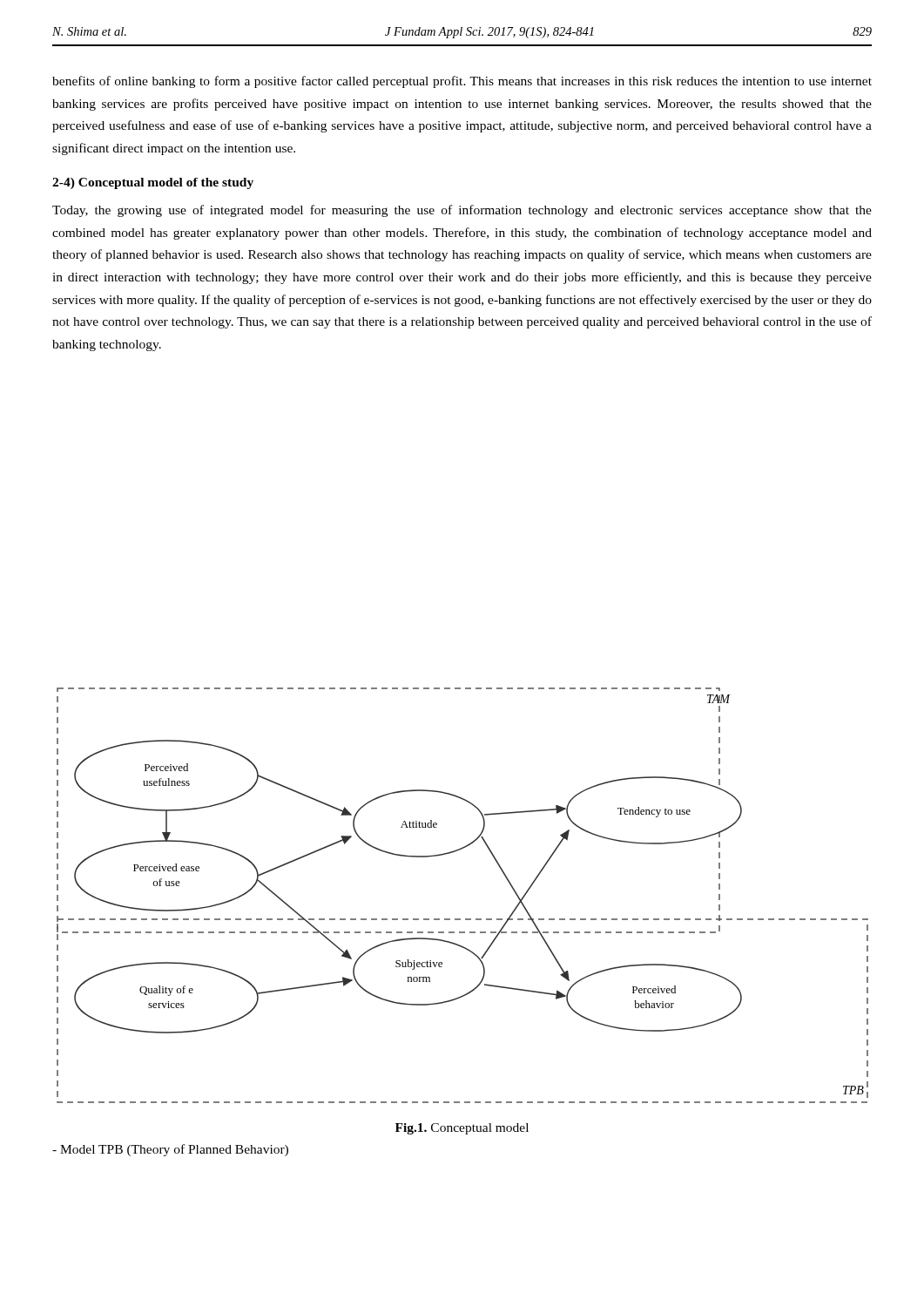
Task: Find "Fig.1. Conceptual model" on this page
Action: pyautogui.click(x=462, y=1127)
